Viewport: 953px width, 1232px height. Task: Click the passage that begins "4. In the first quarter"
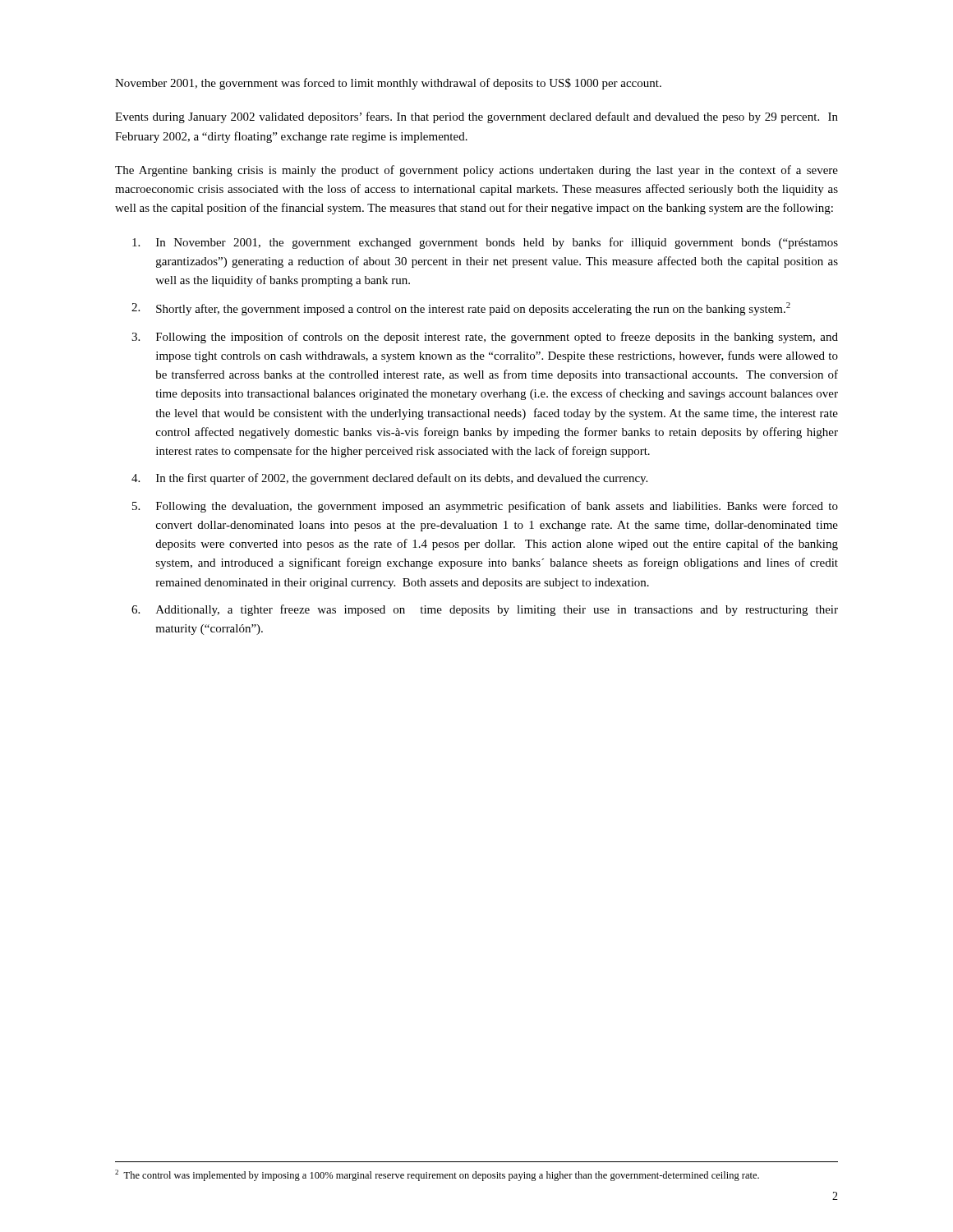click(x=476, y=479)
